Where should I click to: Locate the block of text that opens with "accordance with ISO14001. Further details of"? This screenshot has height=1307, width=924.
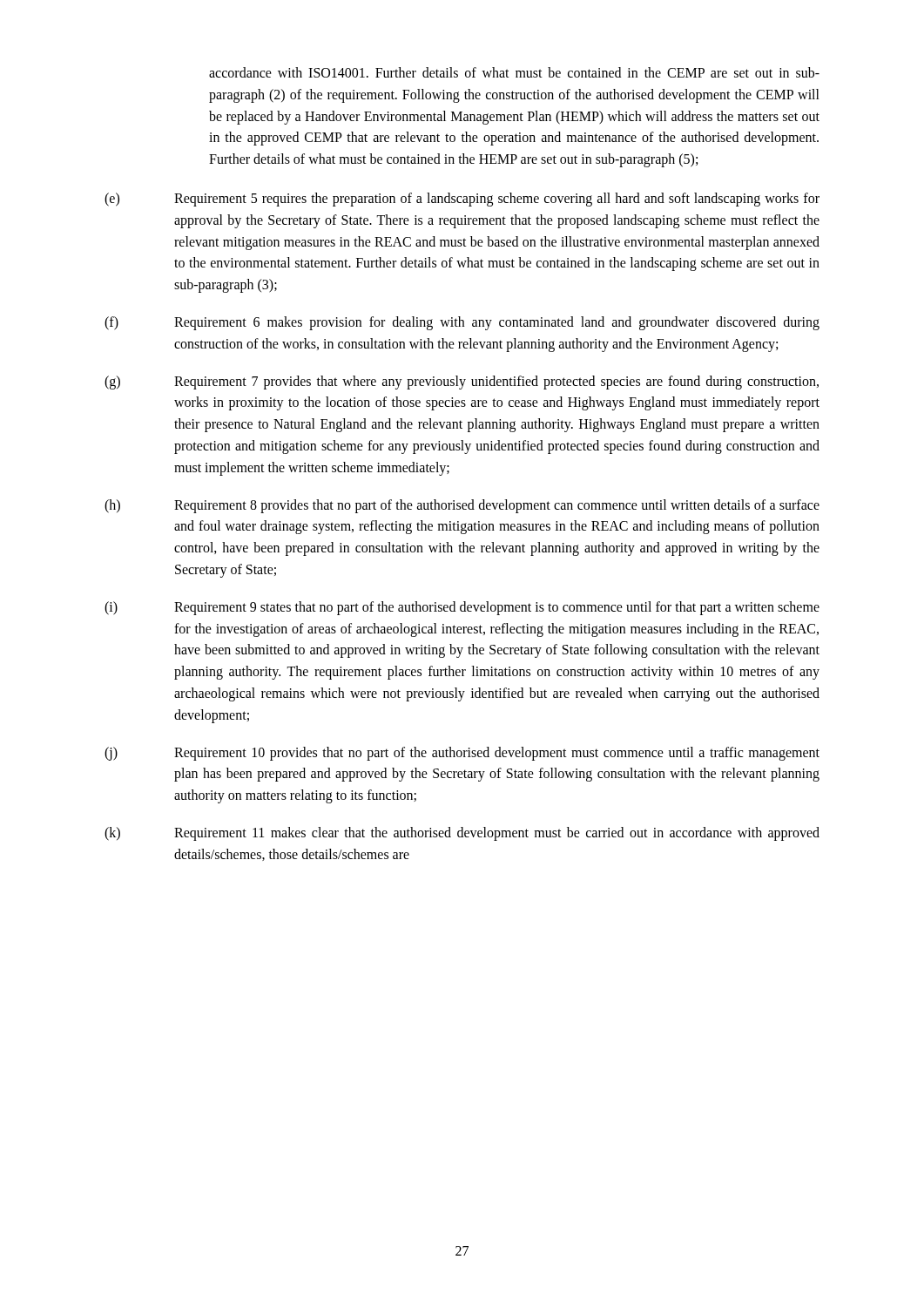click(514, 116)
